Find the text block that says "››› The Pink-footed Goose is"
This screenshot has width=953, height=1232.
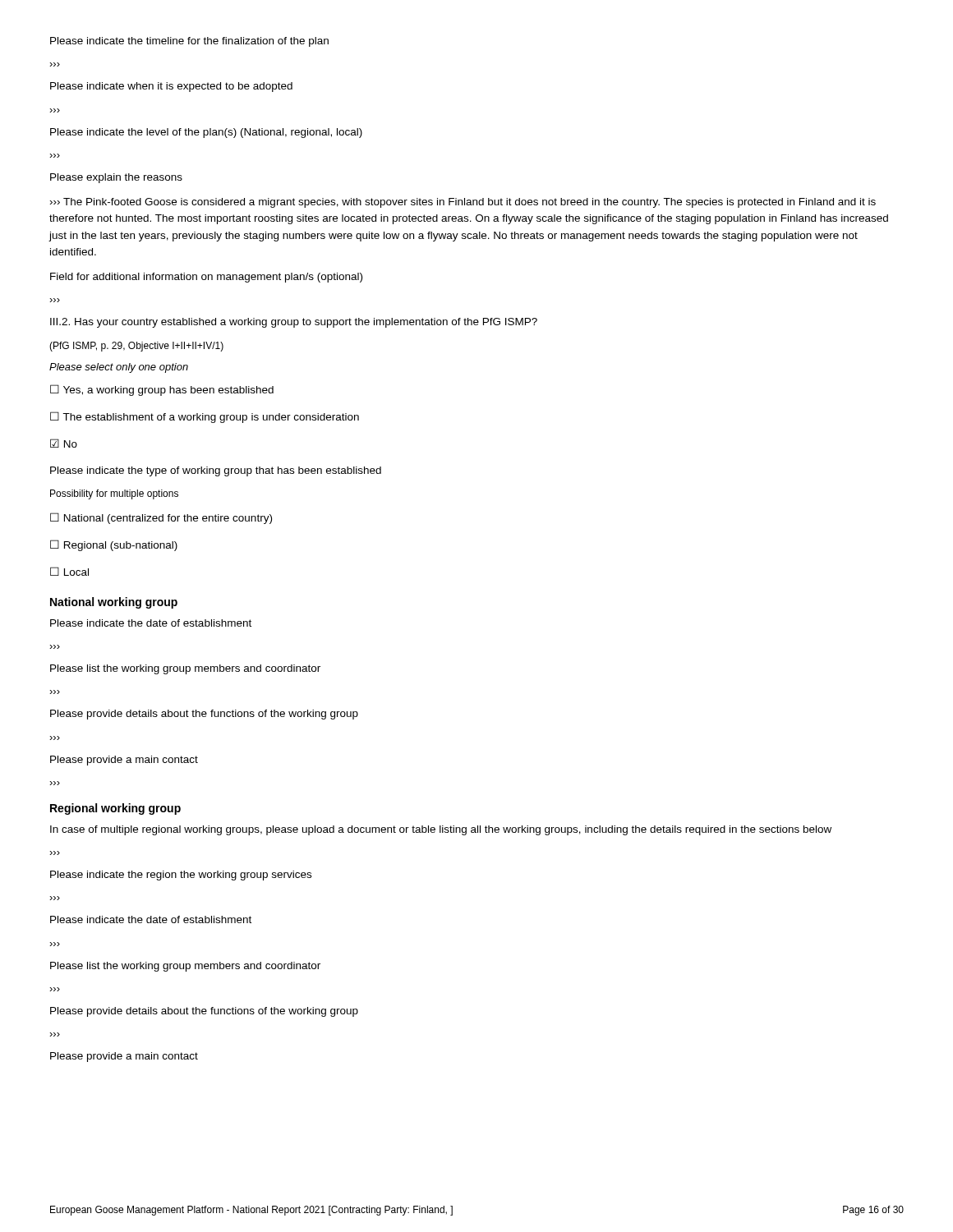click(x=469, y=227)
